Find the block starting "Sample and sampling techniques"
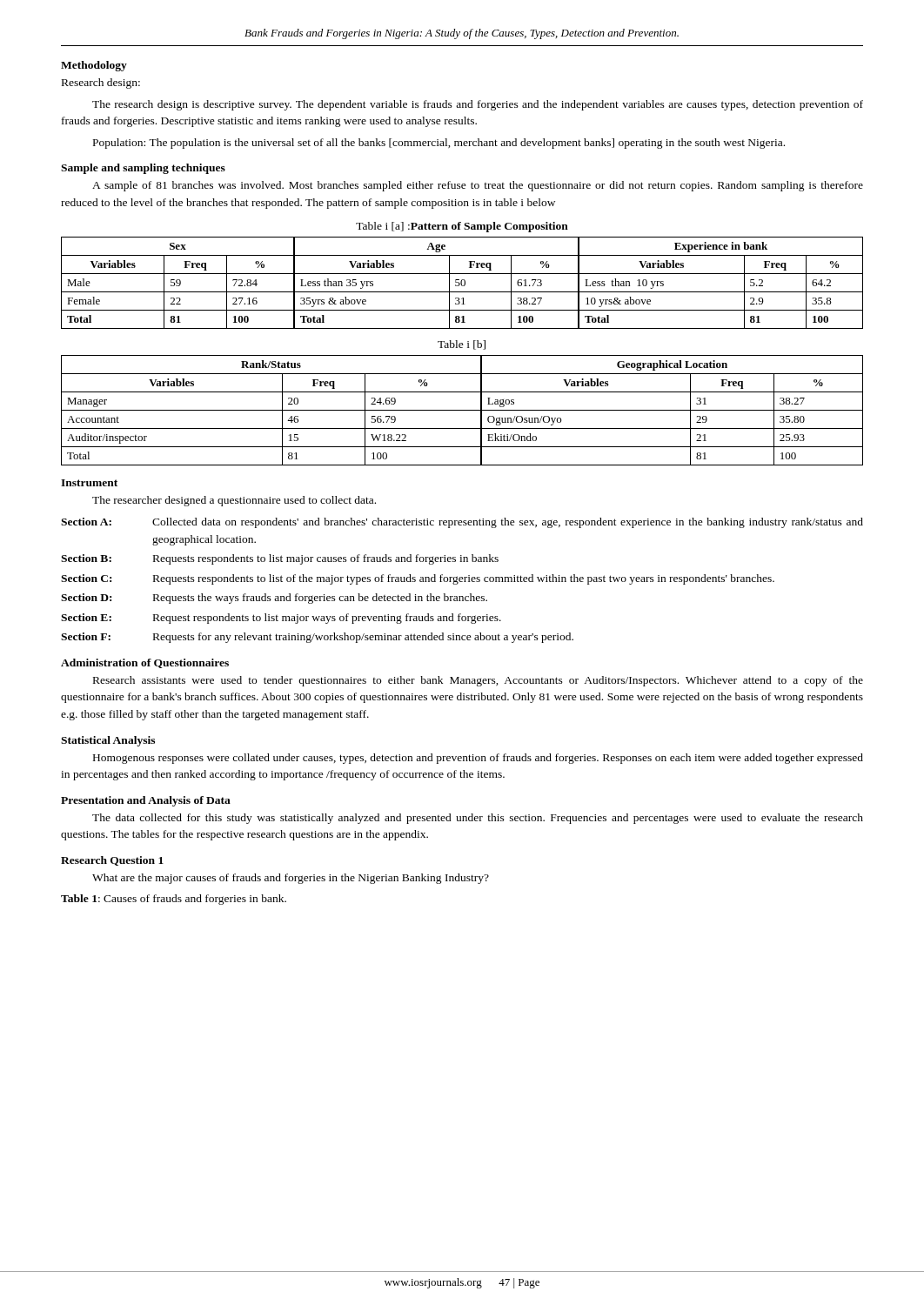This screenshot has width=924, height=1305. click(143, 168)
